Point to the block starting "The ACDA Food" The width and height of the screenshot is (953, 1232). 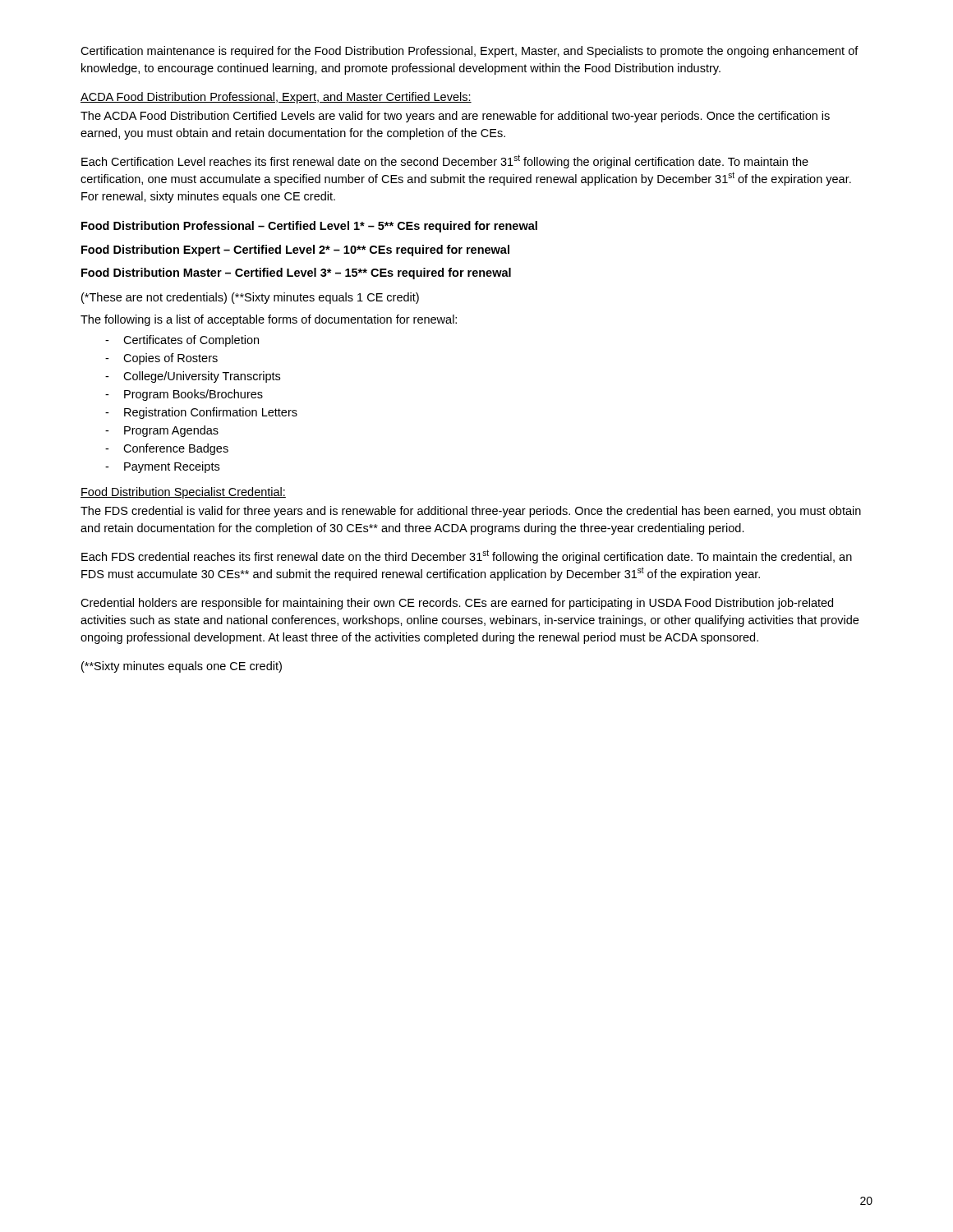[x=455, y=124]
